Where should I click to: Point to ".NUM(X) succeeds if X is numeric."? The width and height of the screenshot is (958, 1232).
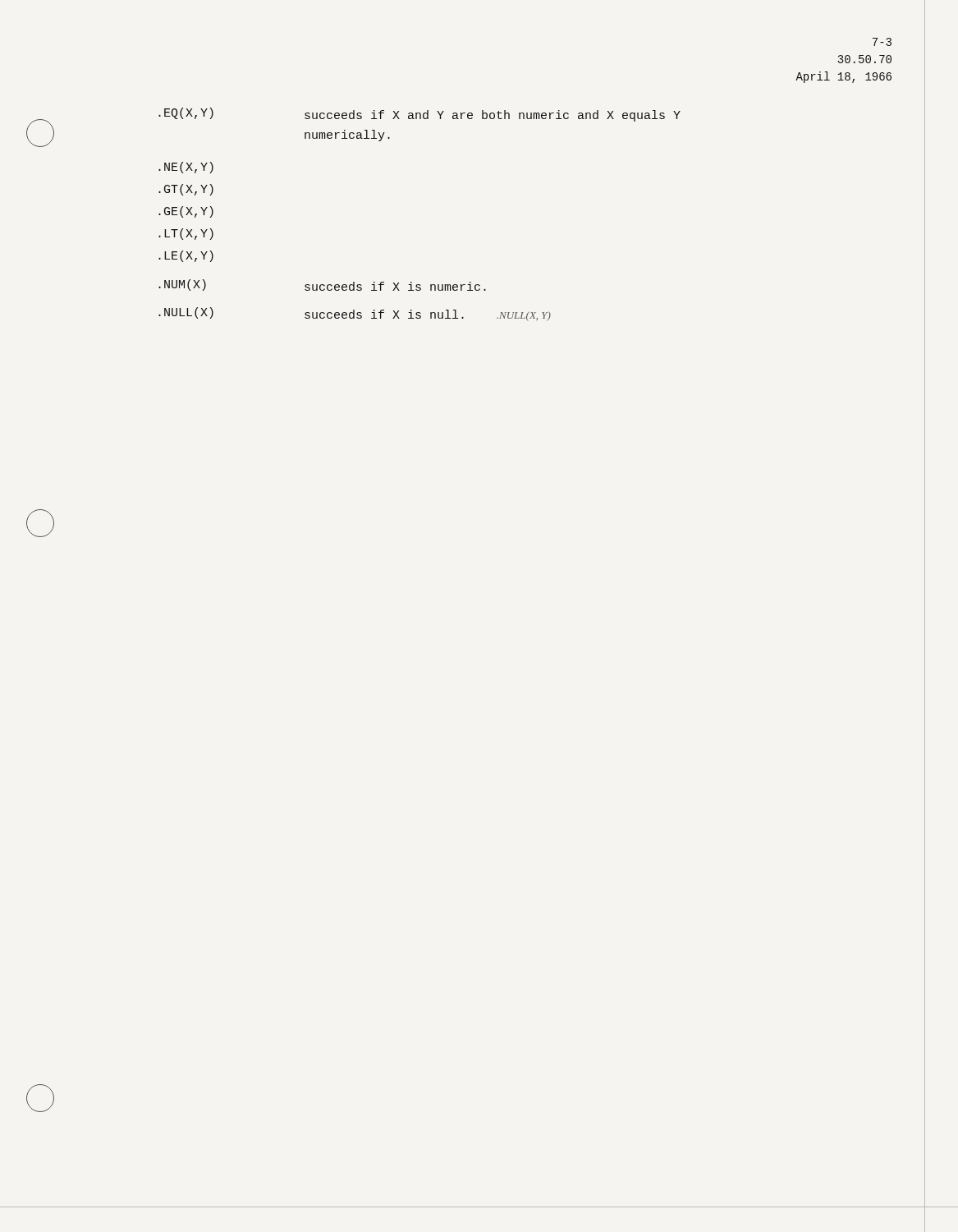click(322, 285)
